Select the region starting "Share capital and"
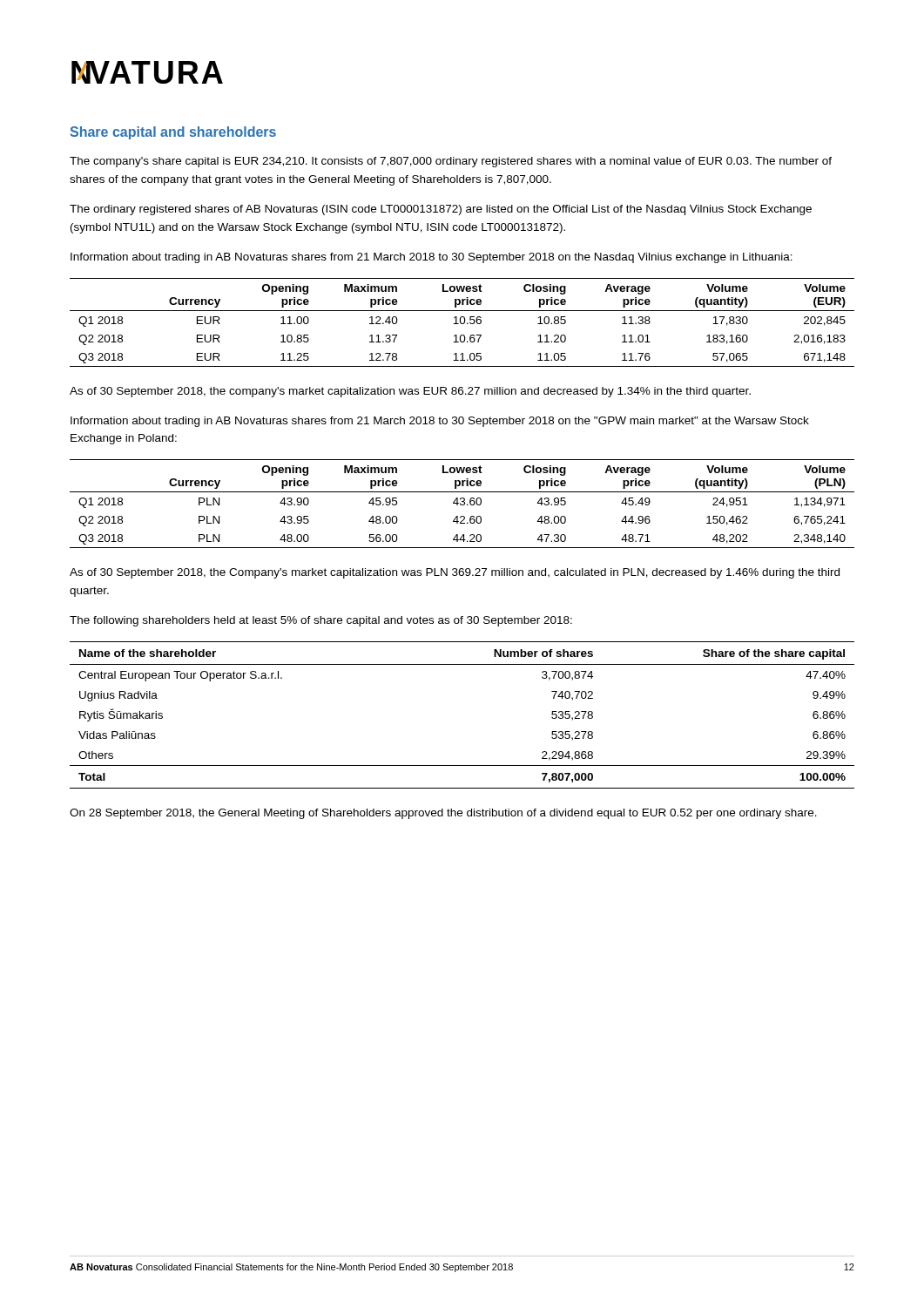924x1307 pixels. 173,132
